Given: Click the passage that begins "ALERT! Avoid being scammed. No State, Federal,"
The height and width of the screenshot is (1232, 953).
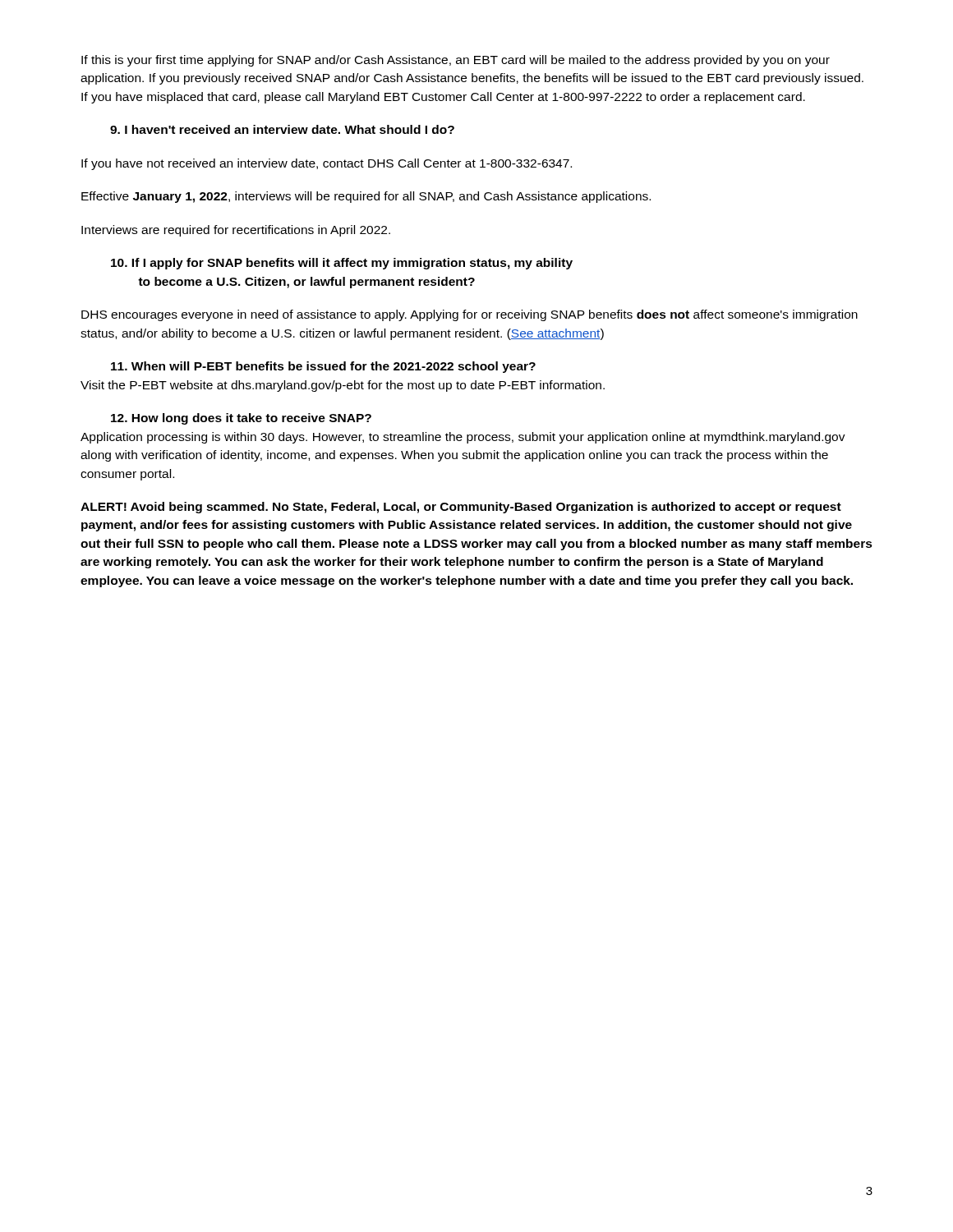Looking at the screenshot, I should 476,543.
